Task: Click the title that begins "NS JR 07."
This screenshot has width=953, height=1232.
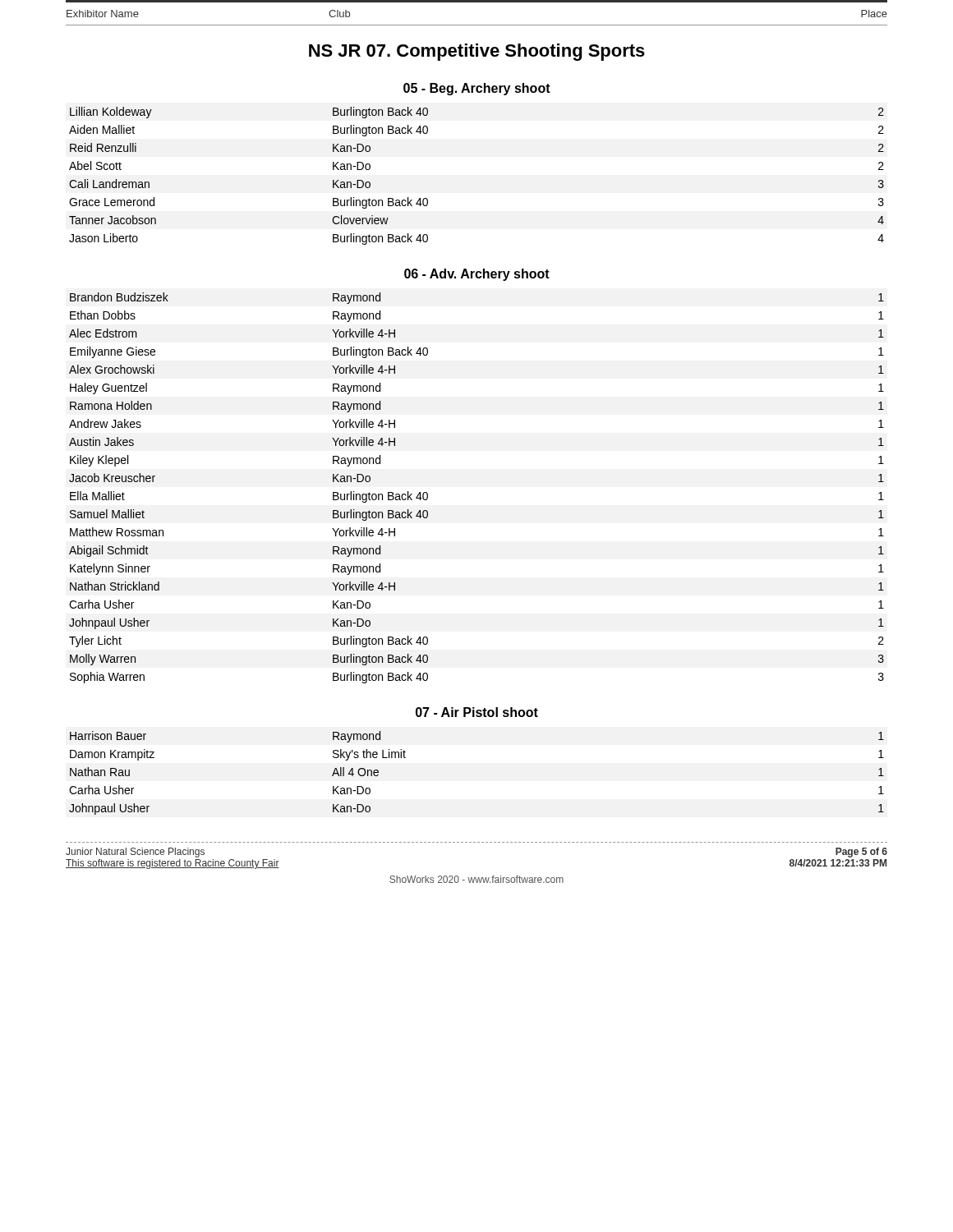Action: [476, 51]
